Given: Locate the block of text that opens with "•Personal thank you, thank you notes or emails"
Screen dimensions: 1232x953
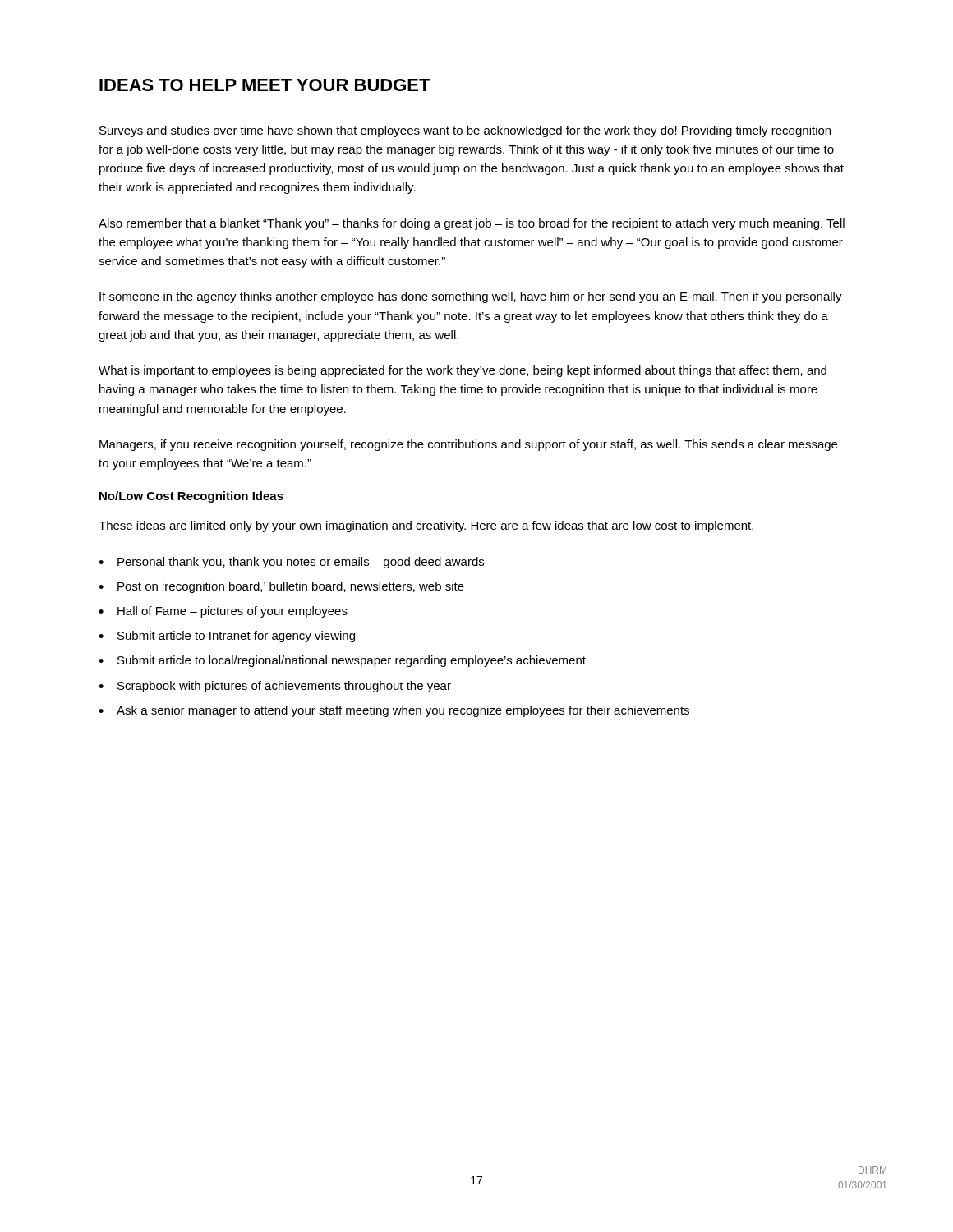Looking at the screenshot, I should (x=472, y=562).
